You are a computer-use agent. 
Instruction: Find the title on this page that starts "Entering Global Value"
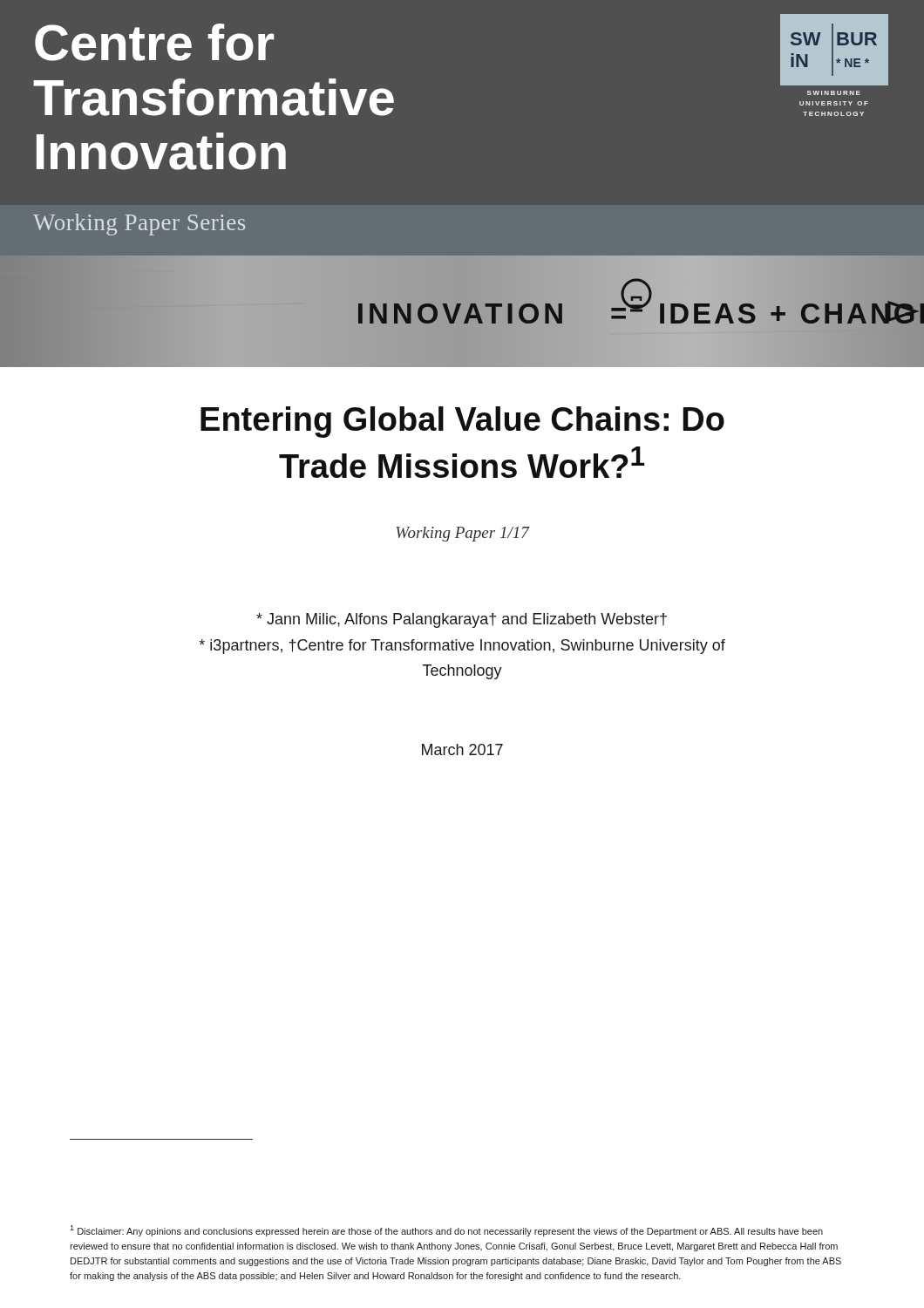[x=462, y=443]
